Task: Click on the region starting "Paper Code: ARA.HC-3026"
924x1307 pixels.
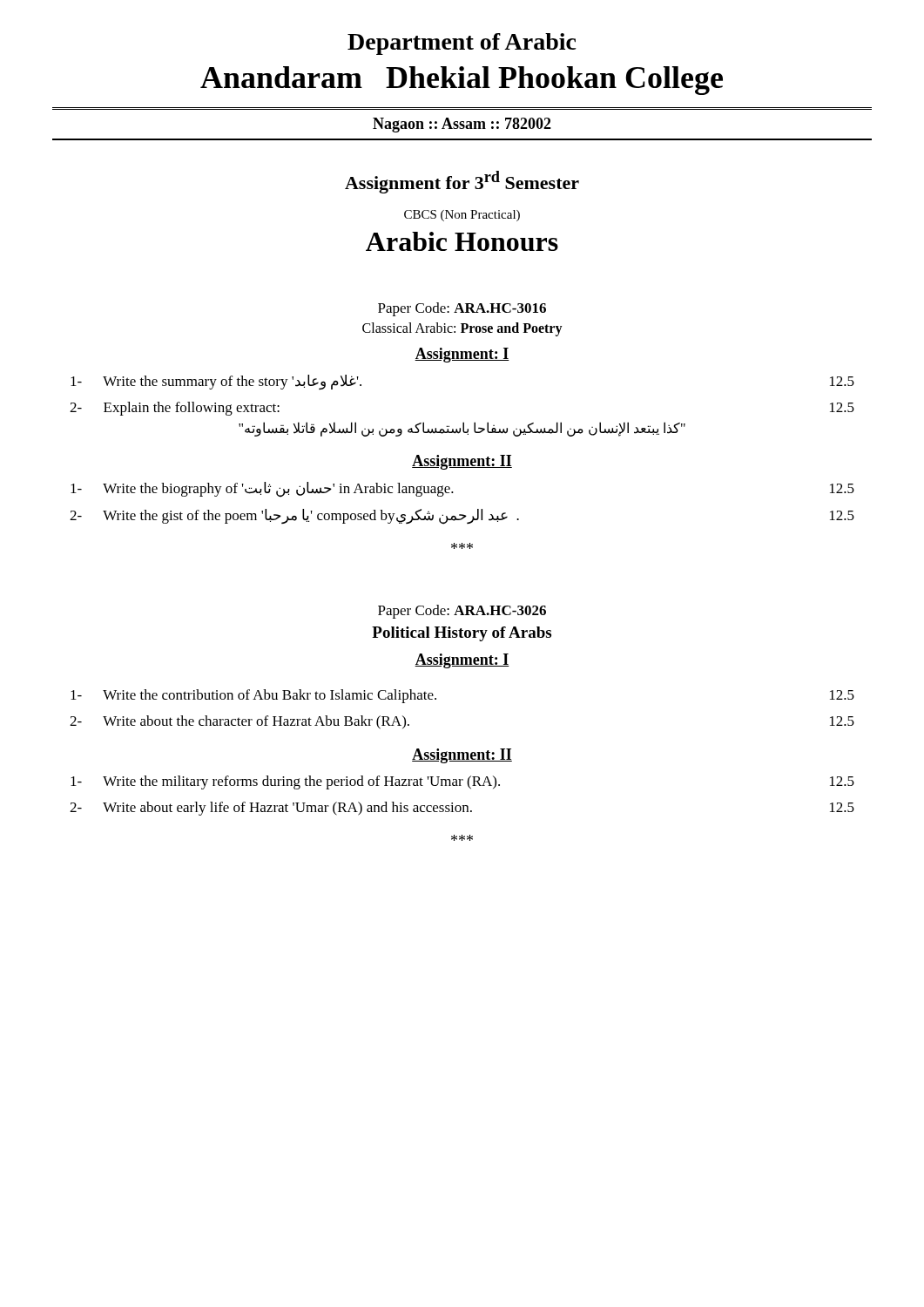Action: (x=462, y=610)
